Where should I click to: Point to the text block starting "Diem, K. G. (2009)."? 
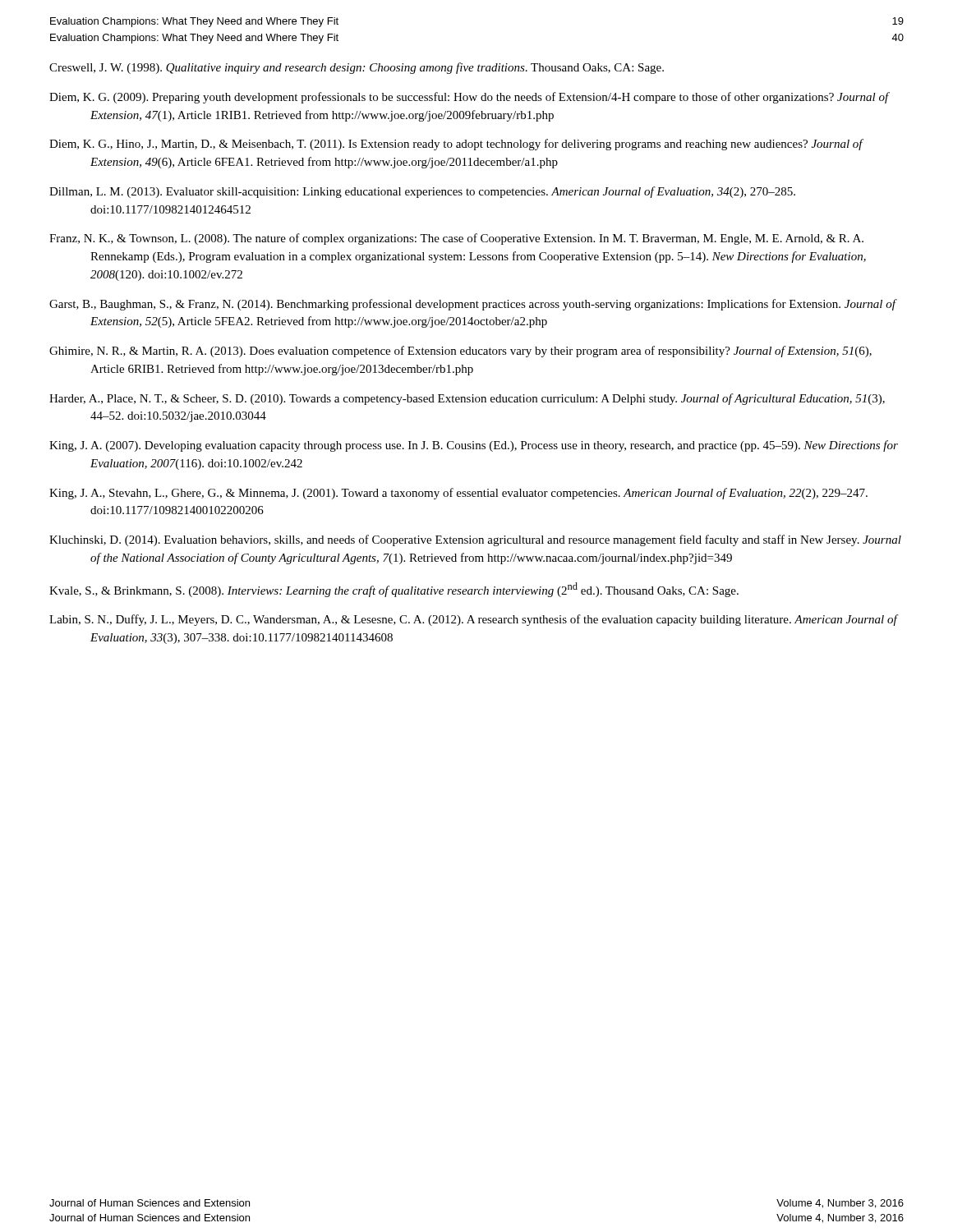pos(469,106)
